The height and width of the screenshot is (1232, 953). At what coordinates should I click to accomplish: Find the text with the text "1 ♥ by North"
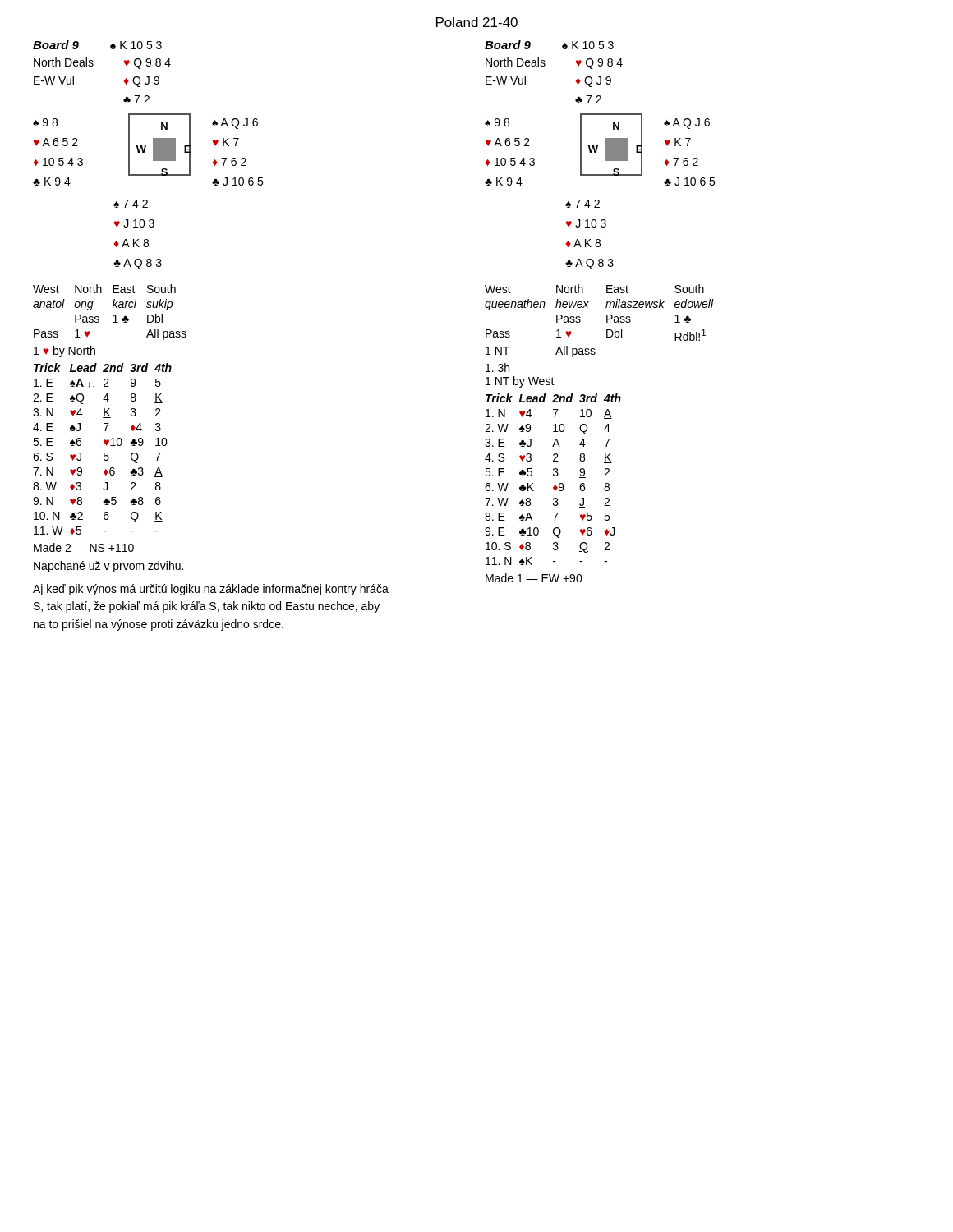tap(64, 350)
